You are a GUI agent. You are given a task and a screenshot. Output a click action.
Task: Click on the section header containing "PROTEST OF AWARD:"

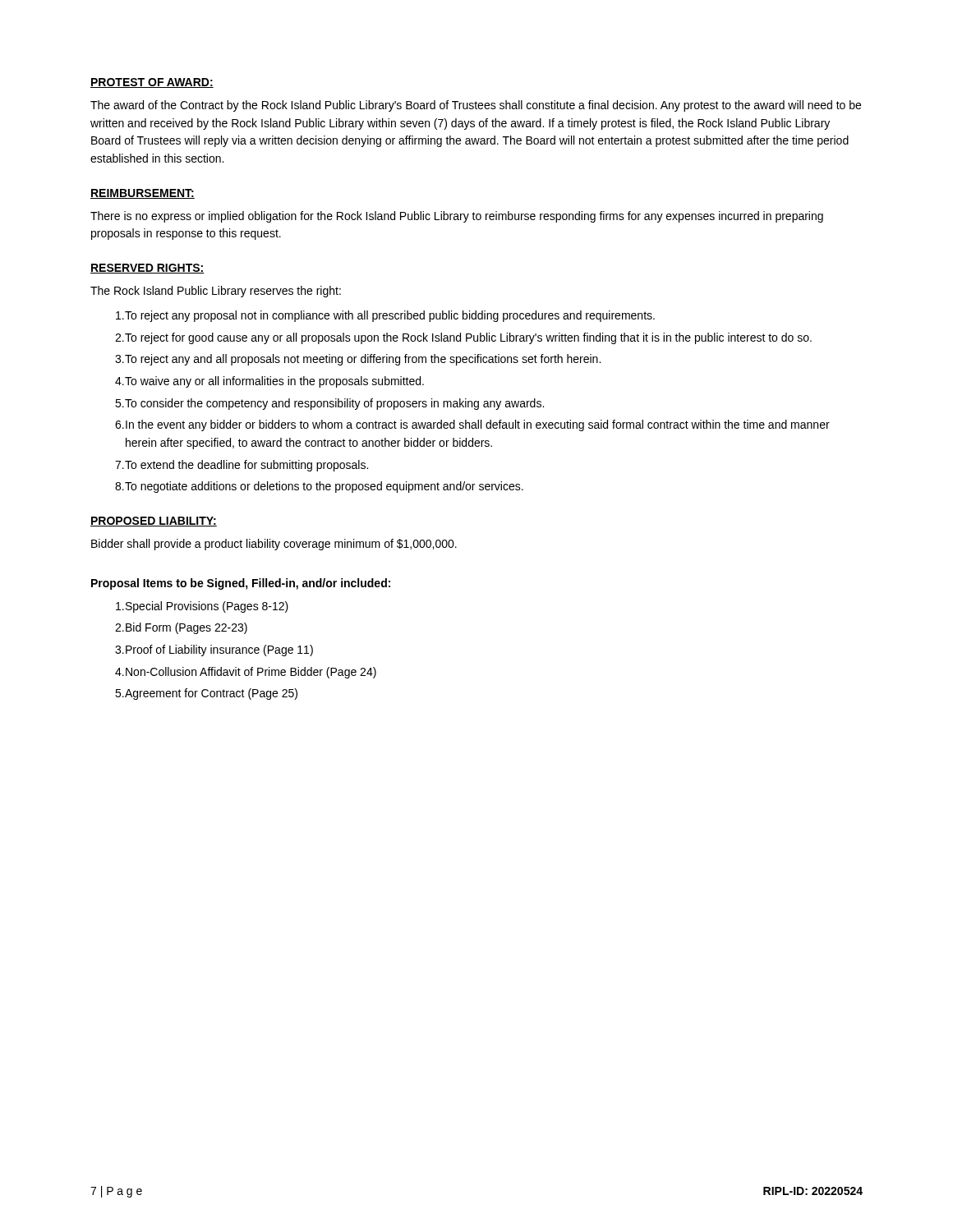point(152,82)
